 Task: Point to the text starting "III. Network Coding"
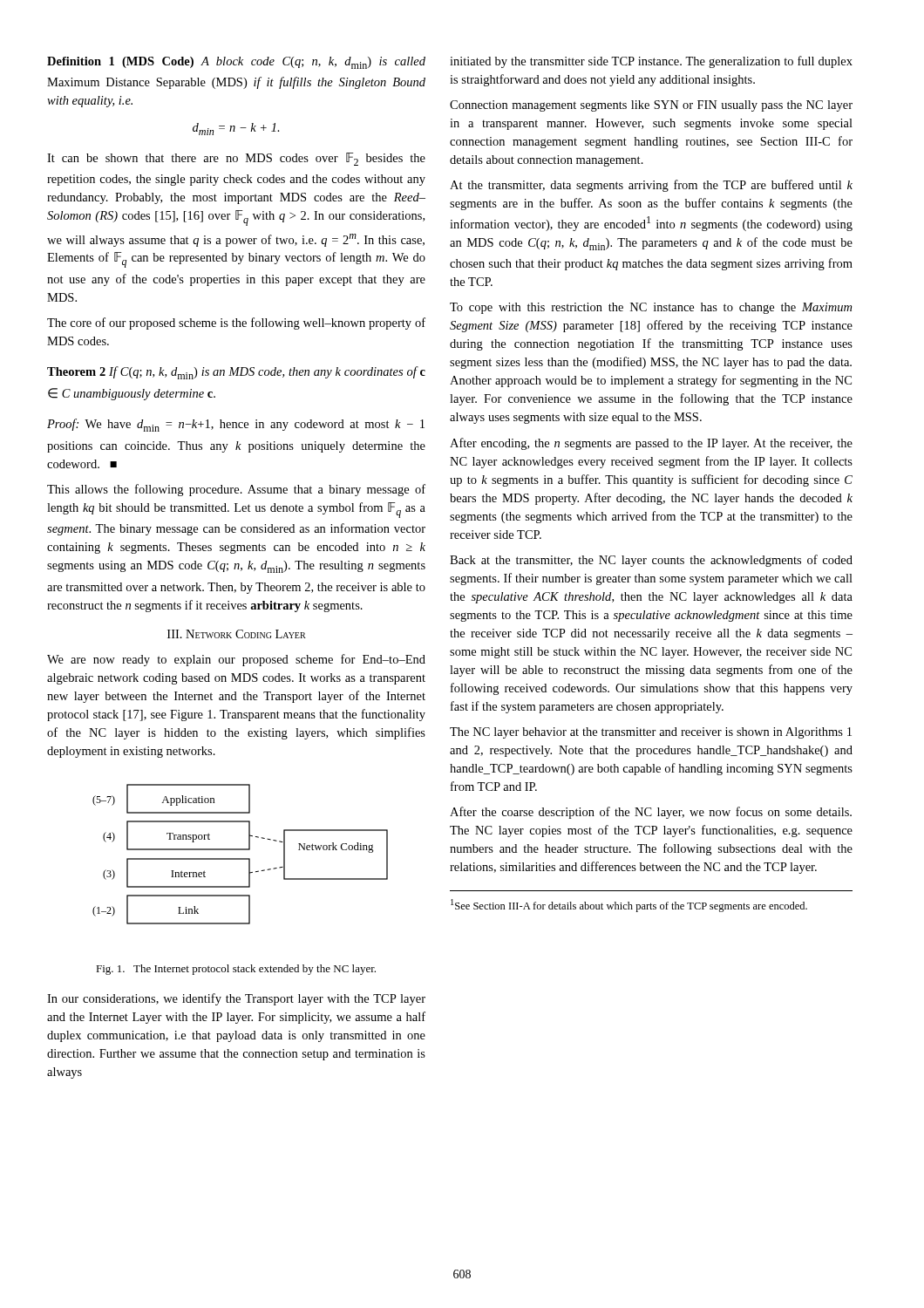tap(236, 634)
